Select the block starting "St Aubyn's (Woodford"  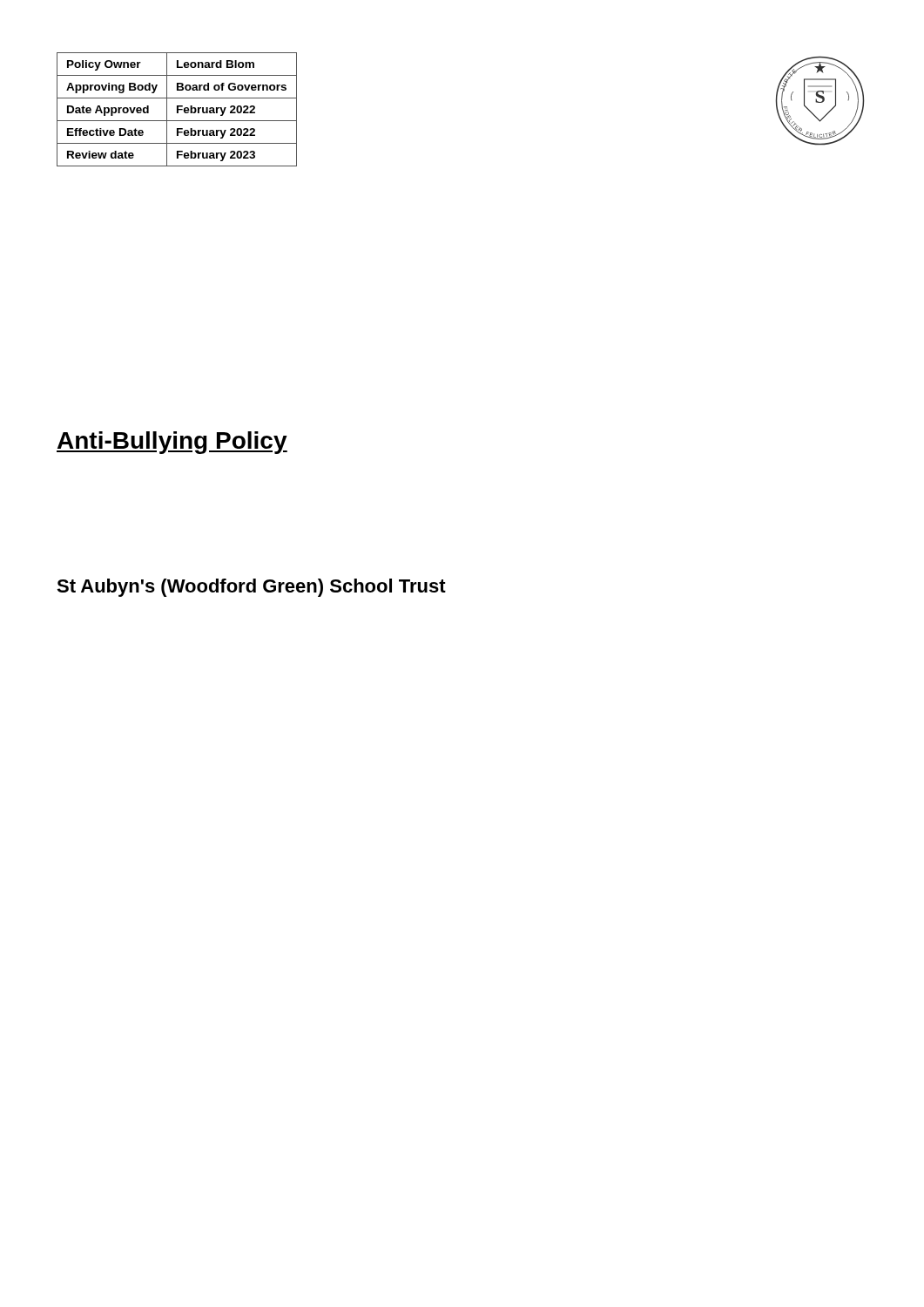(x=251, y=586)
